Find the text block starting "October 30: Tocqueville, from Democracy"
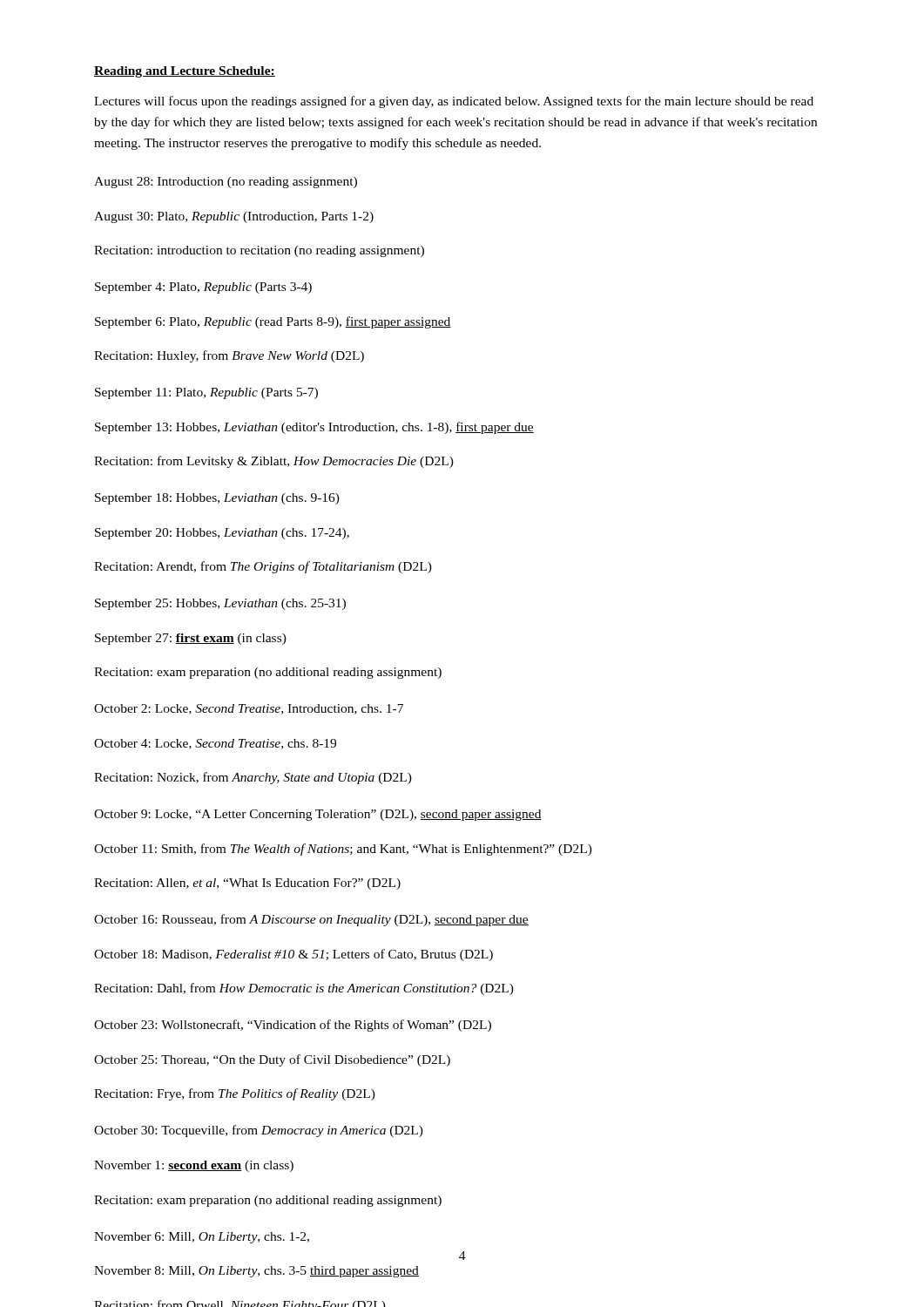Viewport: 924px width, 1307px height. point(259,1131)
